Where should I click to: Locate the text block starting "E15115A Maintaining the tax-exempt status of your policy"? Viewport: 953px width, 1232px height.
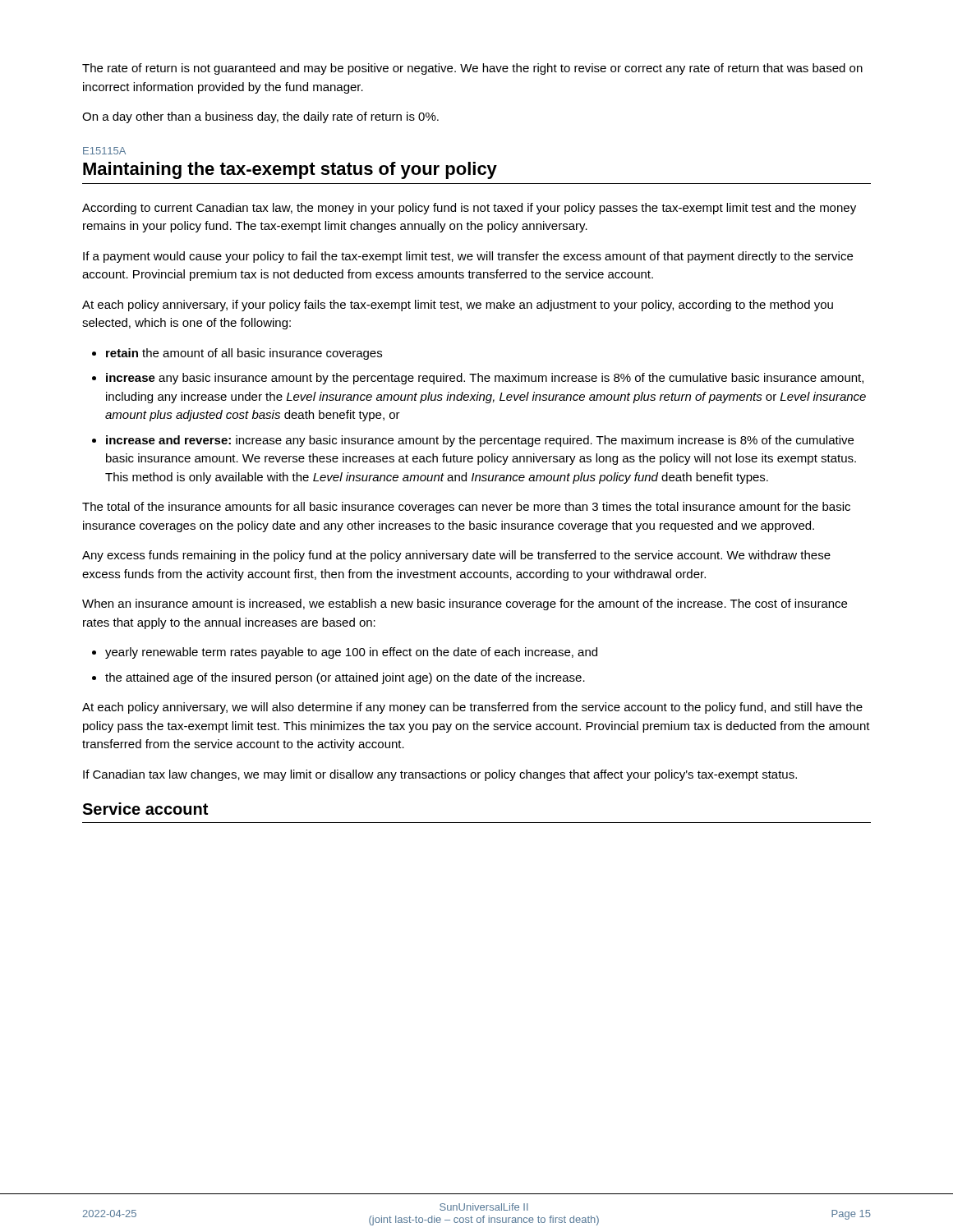coord(476,164)
